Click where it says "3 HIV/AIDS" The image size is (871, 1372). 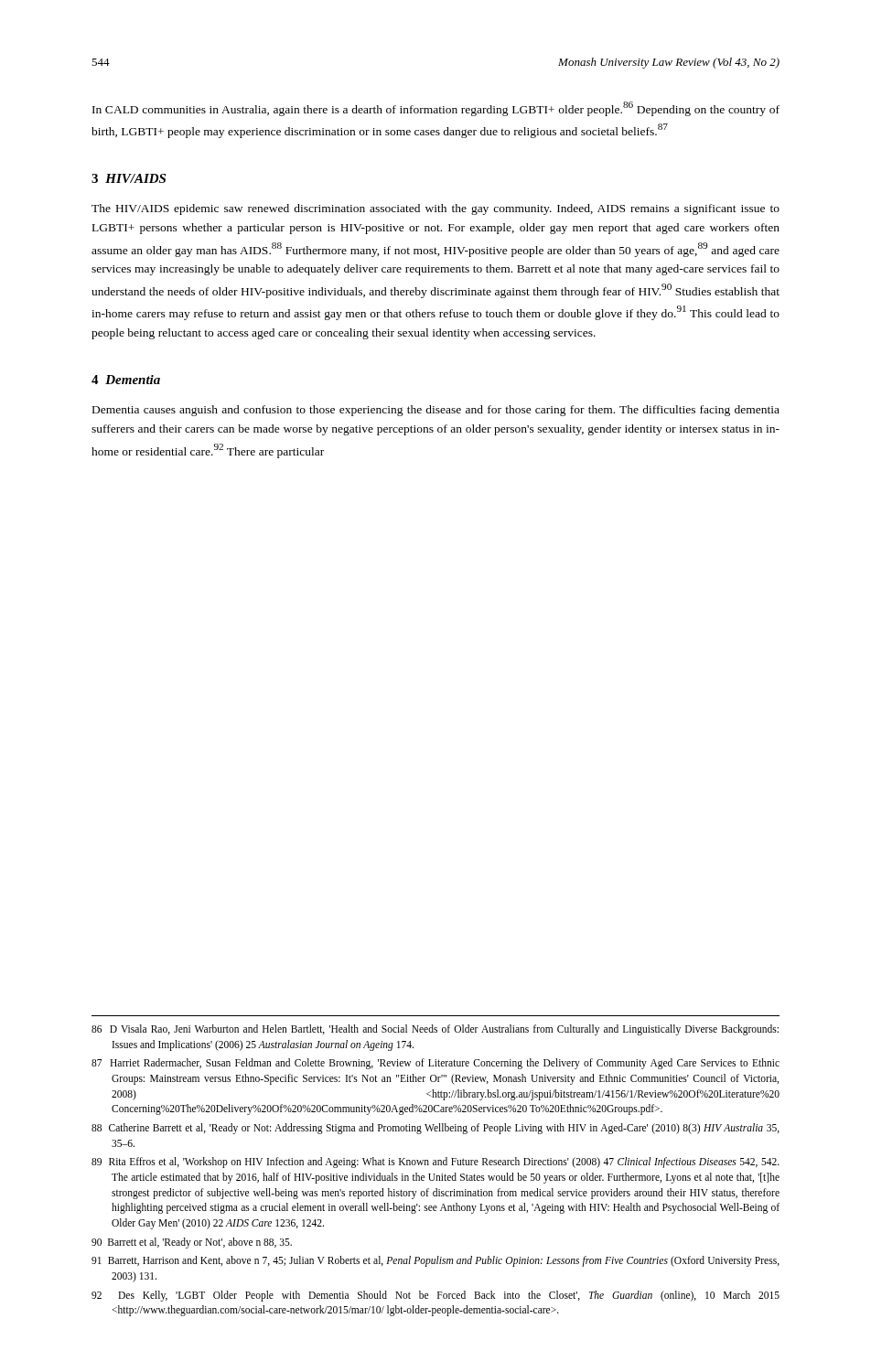(x=129, y=178)
